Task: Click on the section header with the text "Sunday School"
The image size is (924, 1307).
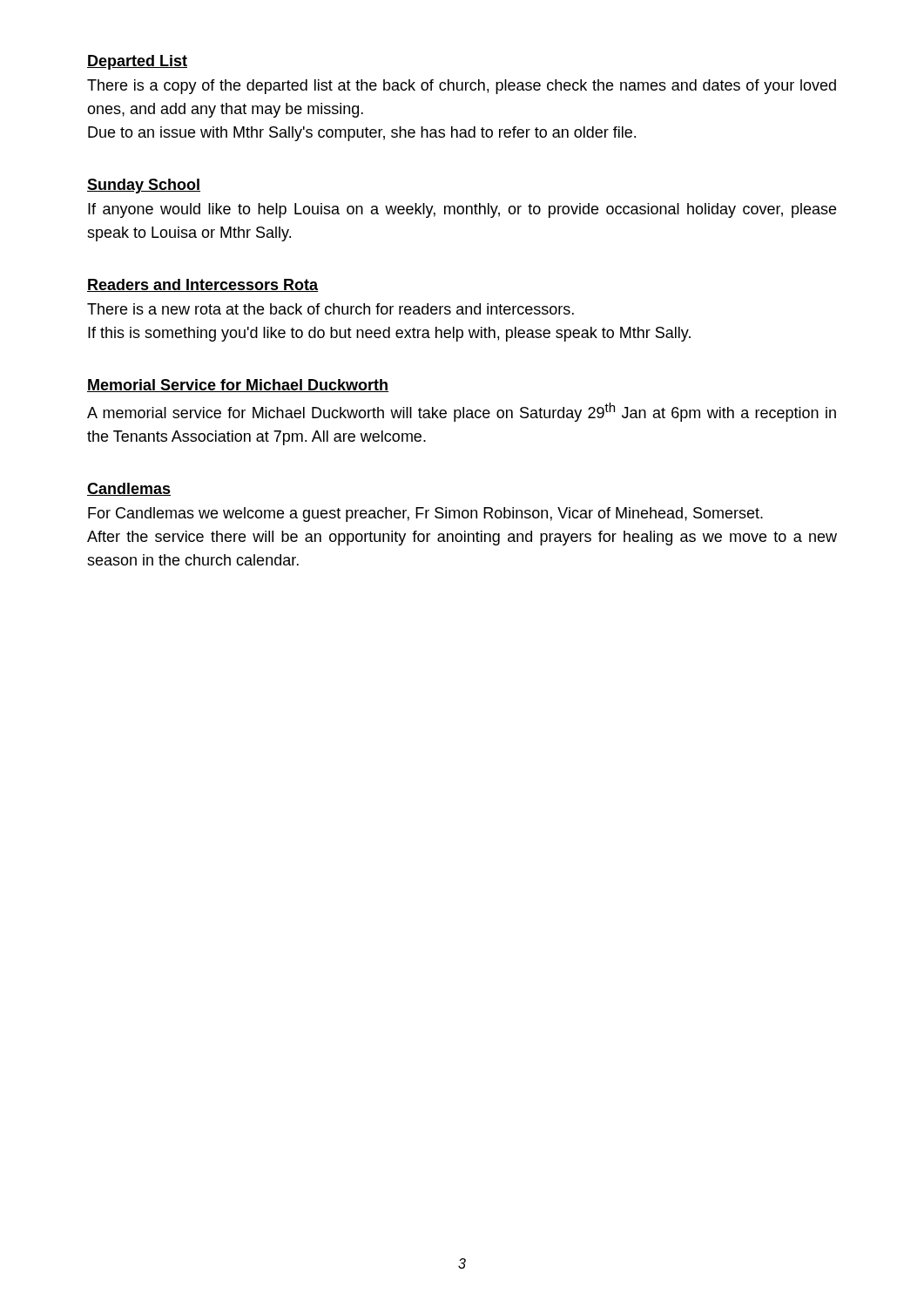Action: click(x=144, y=185)
